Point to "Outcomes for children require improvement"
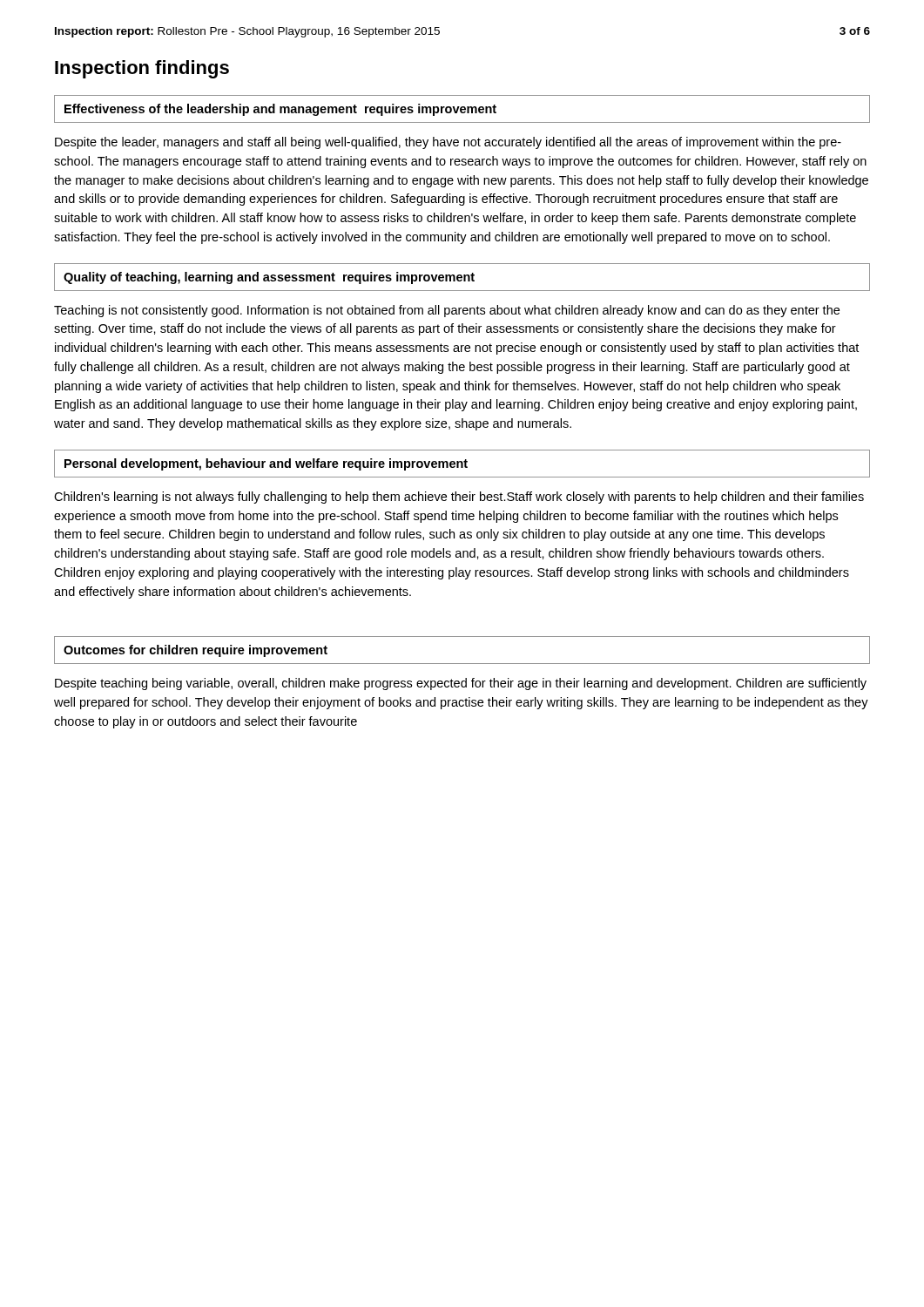The width and height of the screenshot is (924, 1307). (196, 651)
